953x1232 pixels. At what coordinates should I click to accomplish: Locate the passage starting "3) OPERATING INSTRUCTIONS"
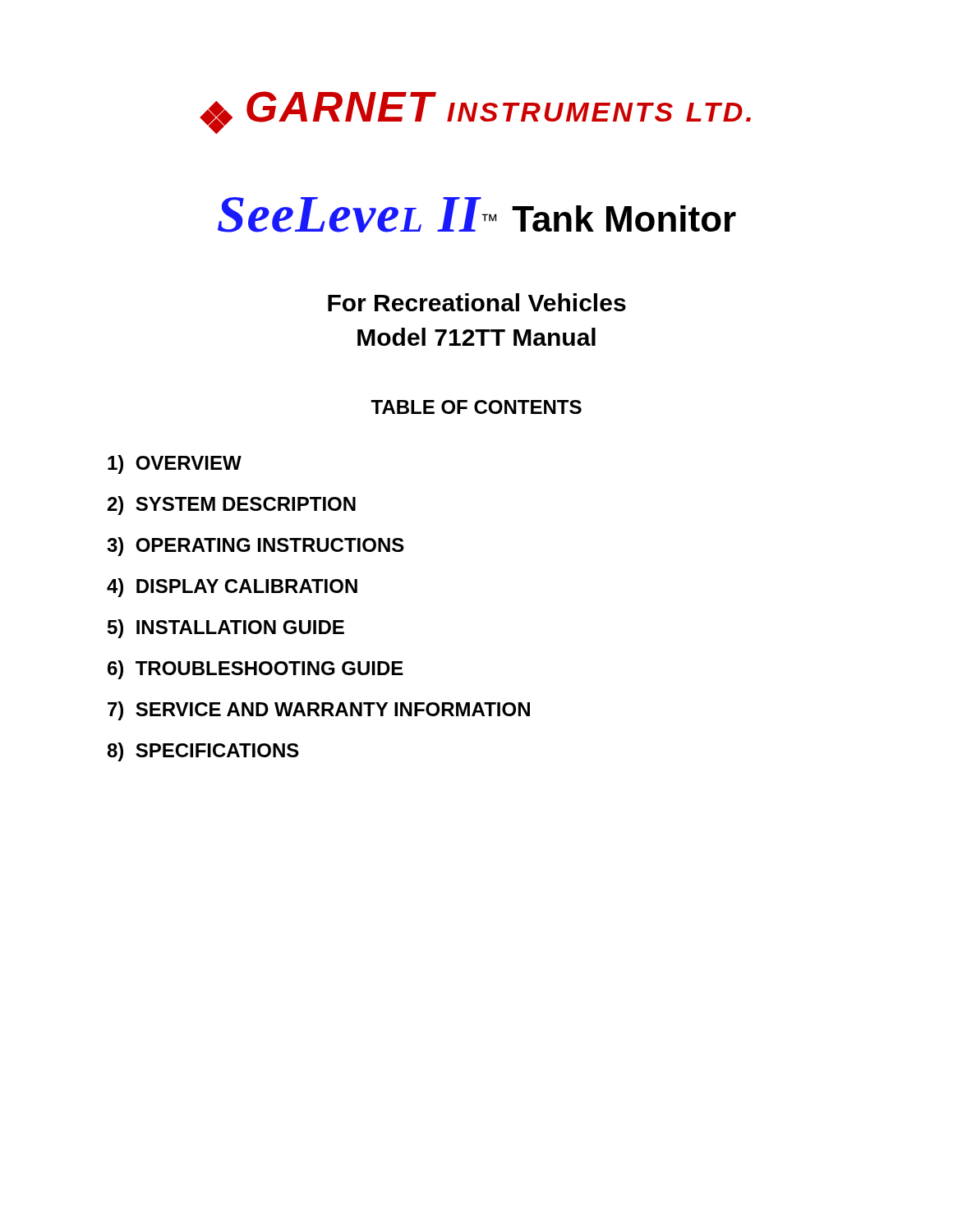(256, 545)
